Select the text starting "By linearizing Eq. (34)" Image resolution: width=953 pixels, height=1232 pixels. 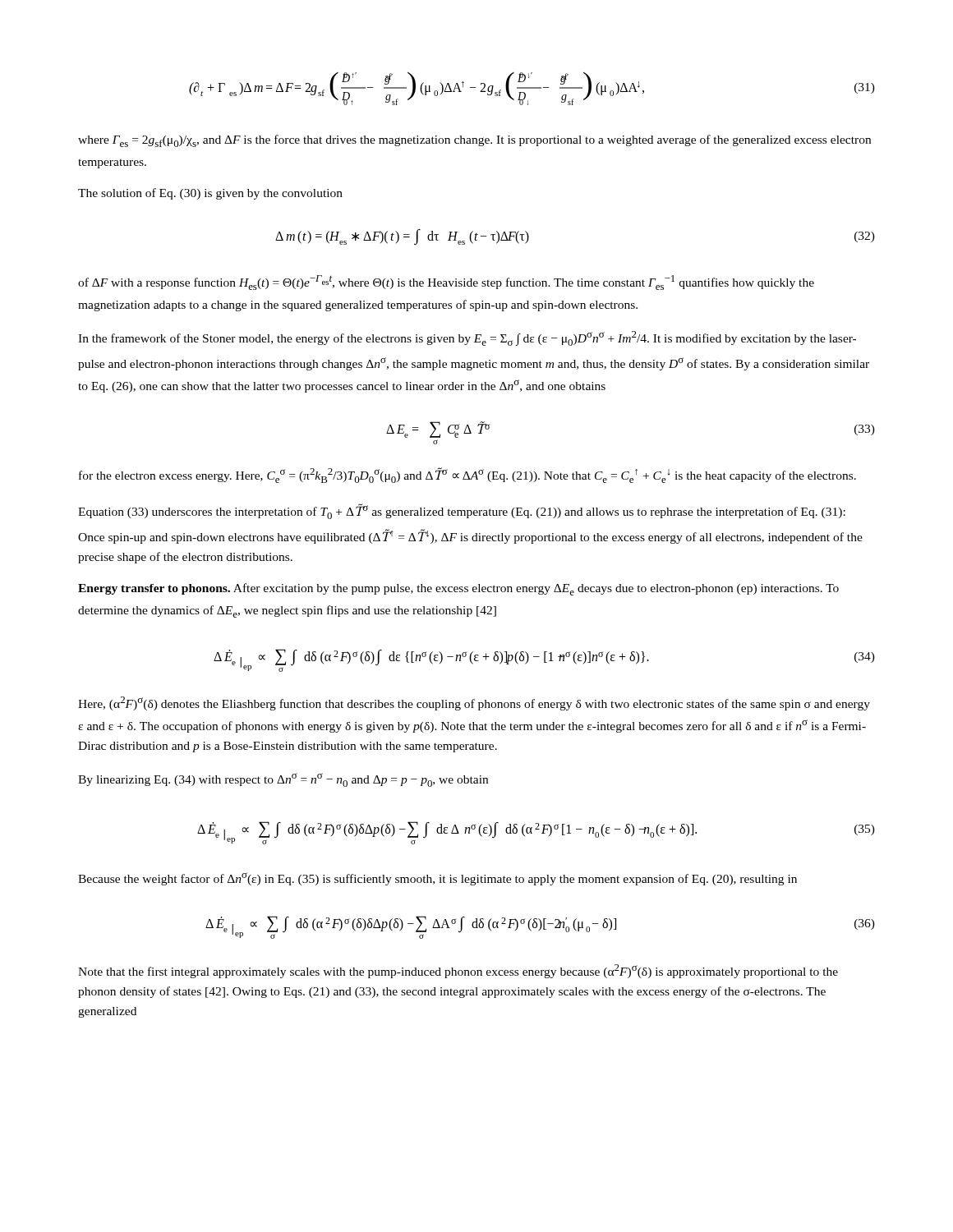tap(283, 779)
